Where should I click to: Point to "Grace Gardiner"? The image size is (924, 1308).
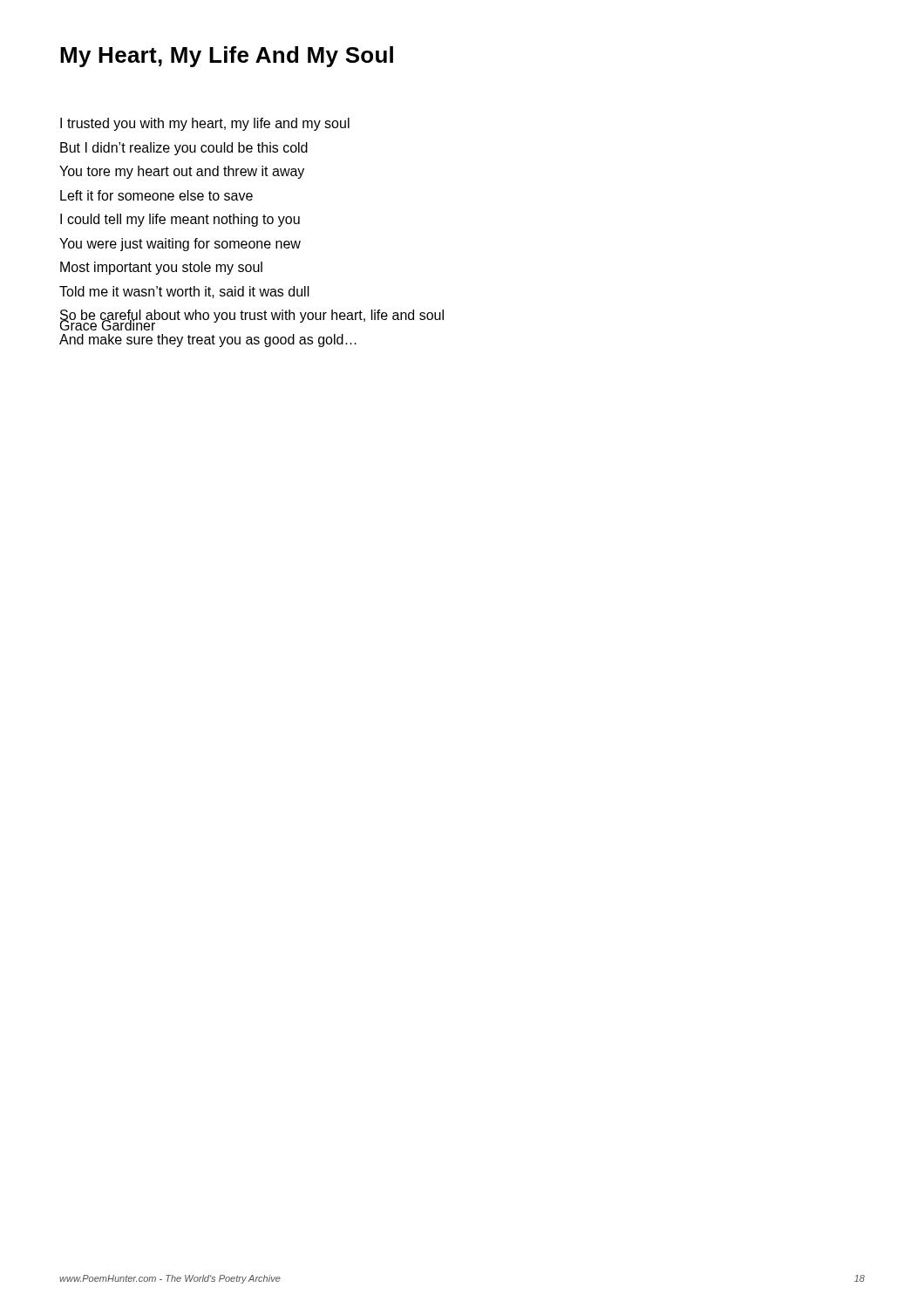click(107, 326)
